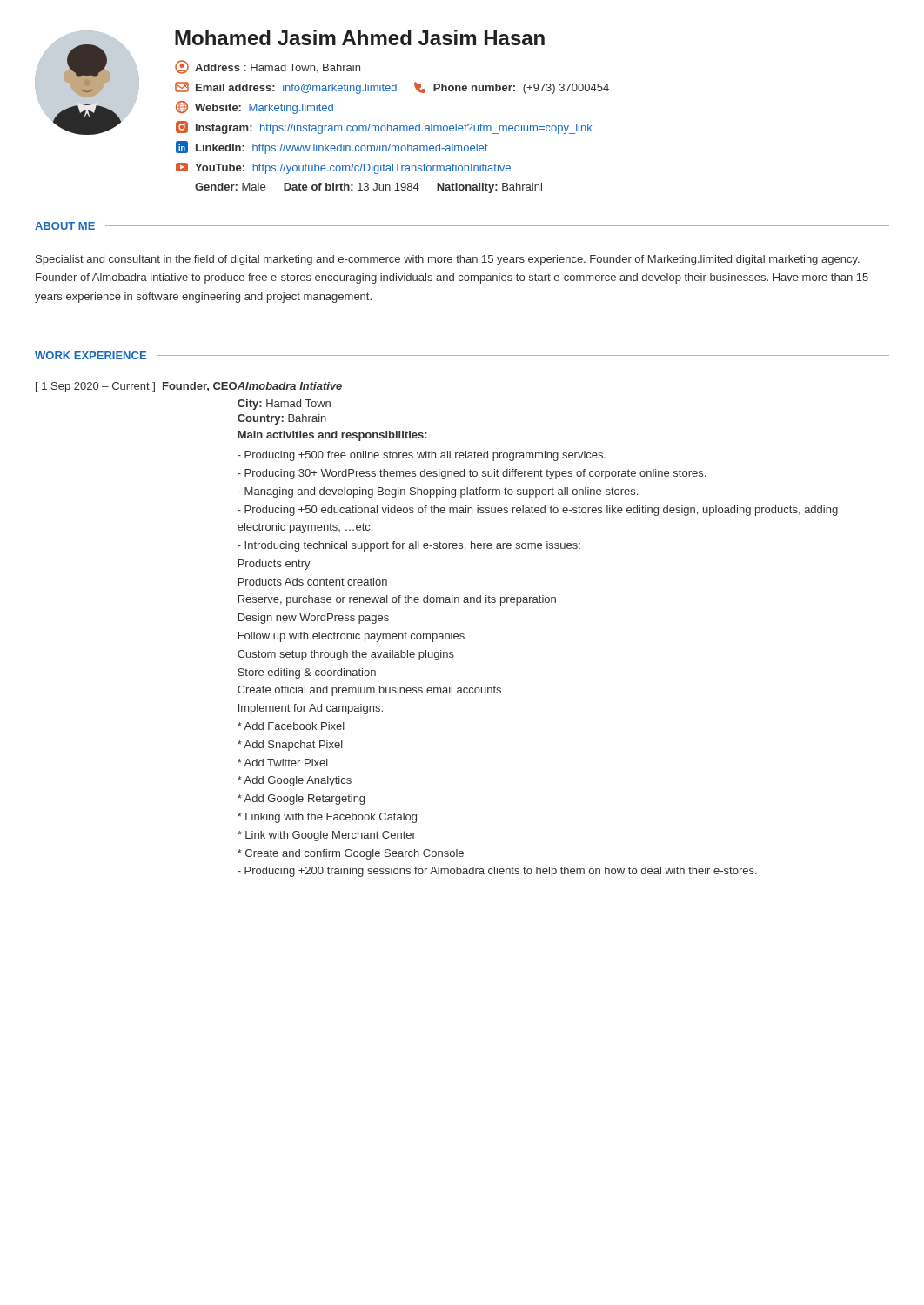Select the section header that says "ABOUT ME"
This screenshot has height=1305, width=924.
point(462,226)
